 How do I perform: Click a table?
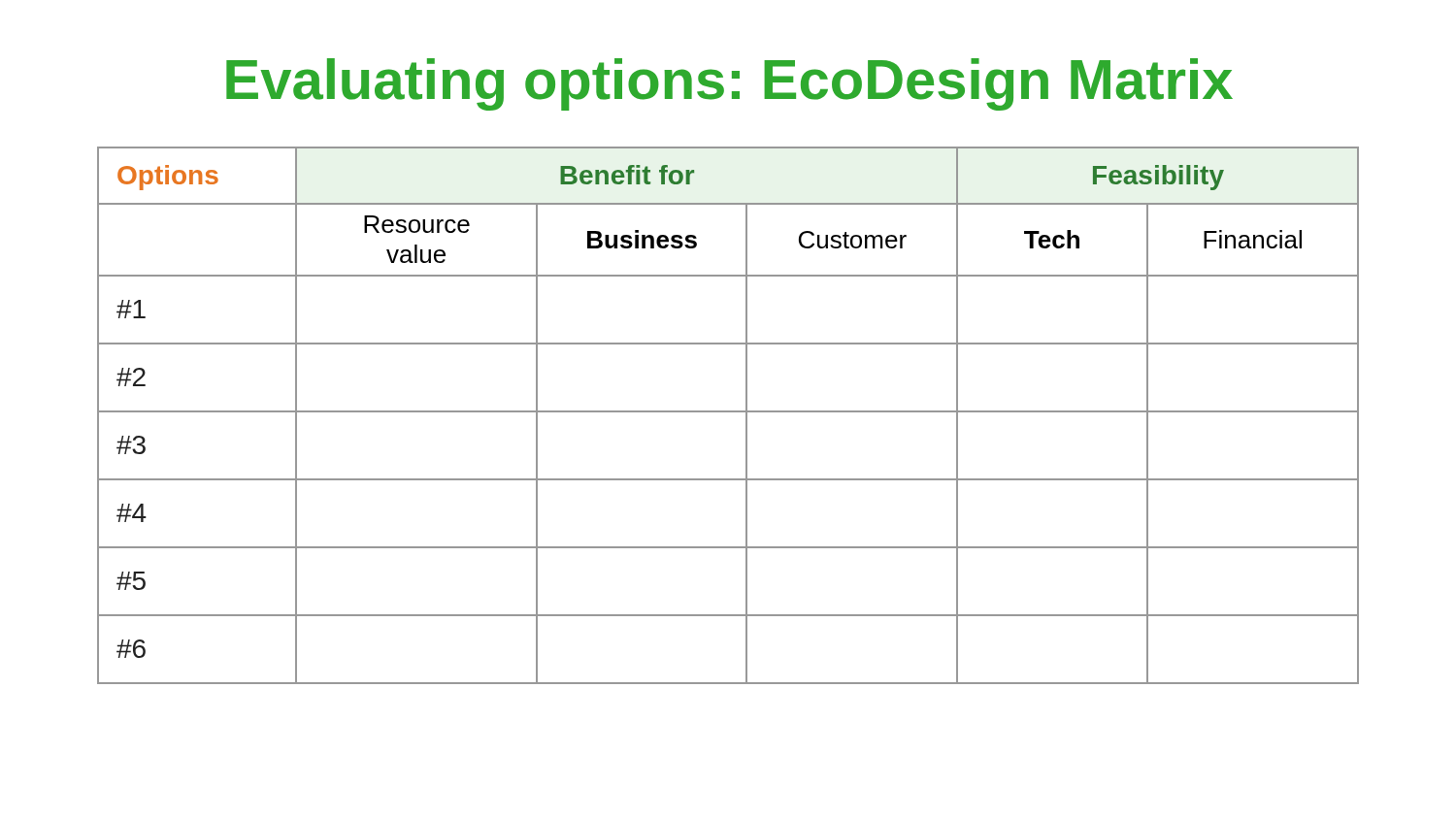[x=728, y=415]
